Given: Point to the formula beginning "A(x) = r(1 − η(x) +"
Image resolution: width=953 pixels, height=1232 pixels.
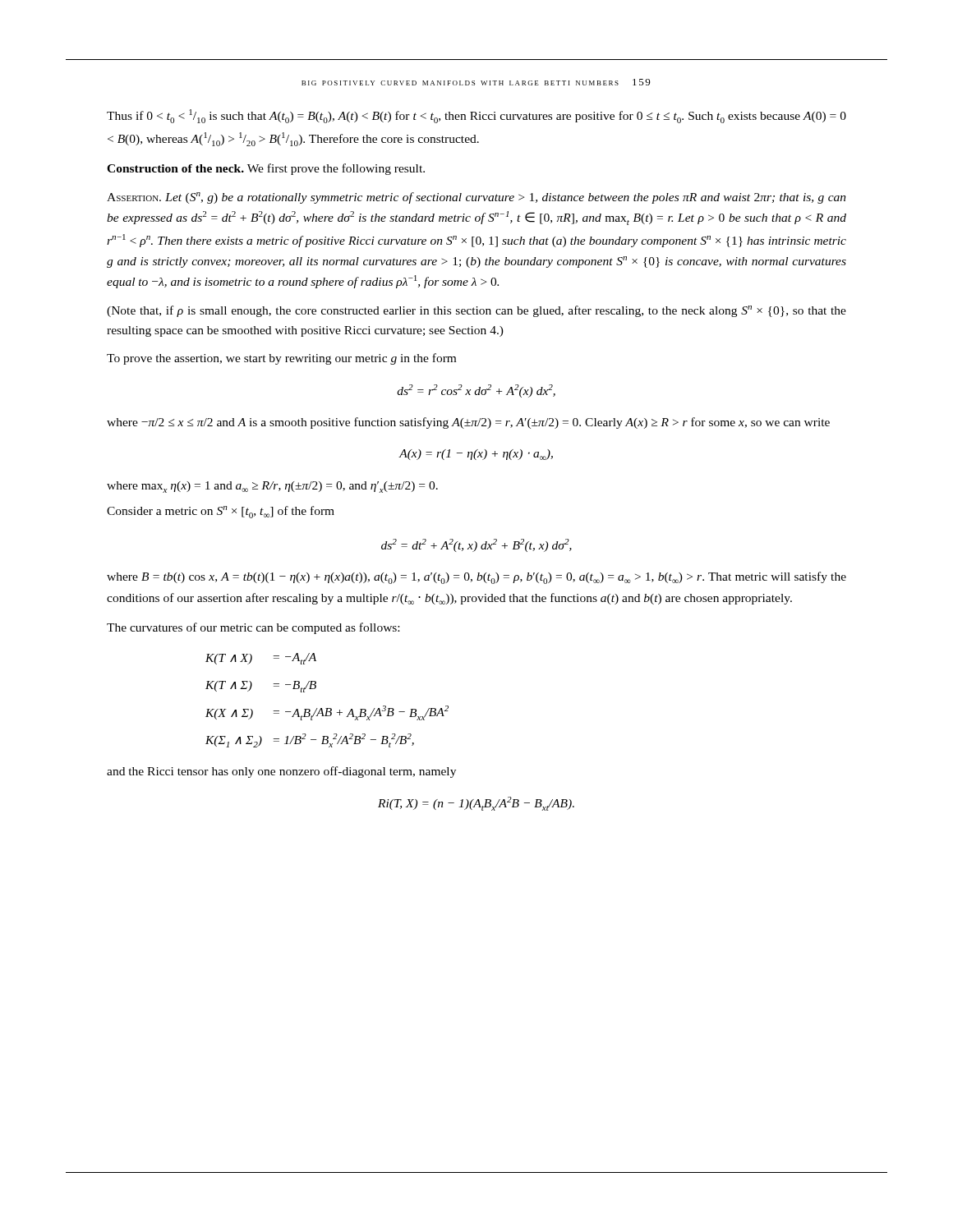Looking at the screenshot, I should click(476, 454).
